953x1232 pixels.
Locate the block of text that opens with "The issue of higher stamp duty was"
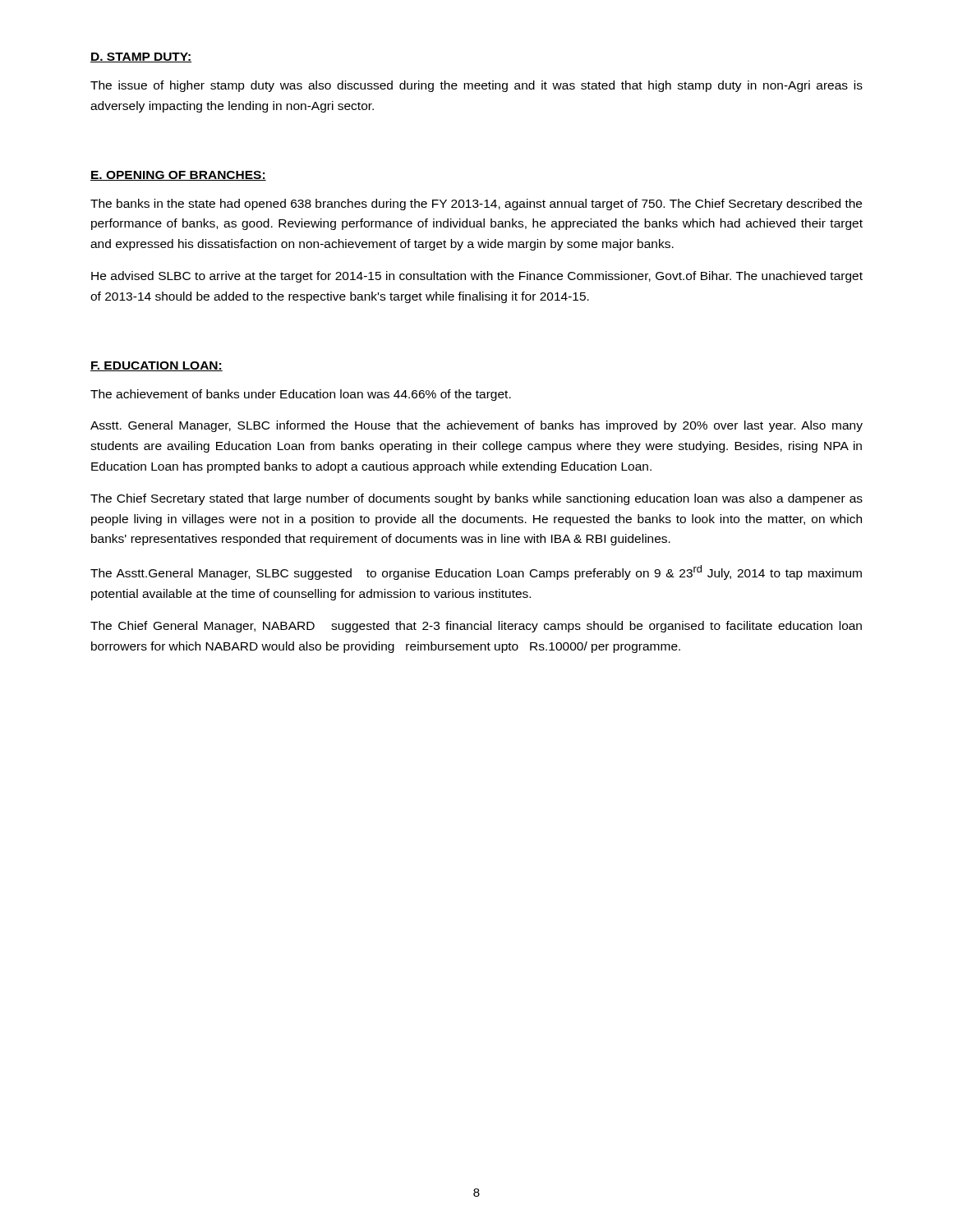coord(476,95)
